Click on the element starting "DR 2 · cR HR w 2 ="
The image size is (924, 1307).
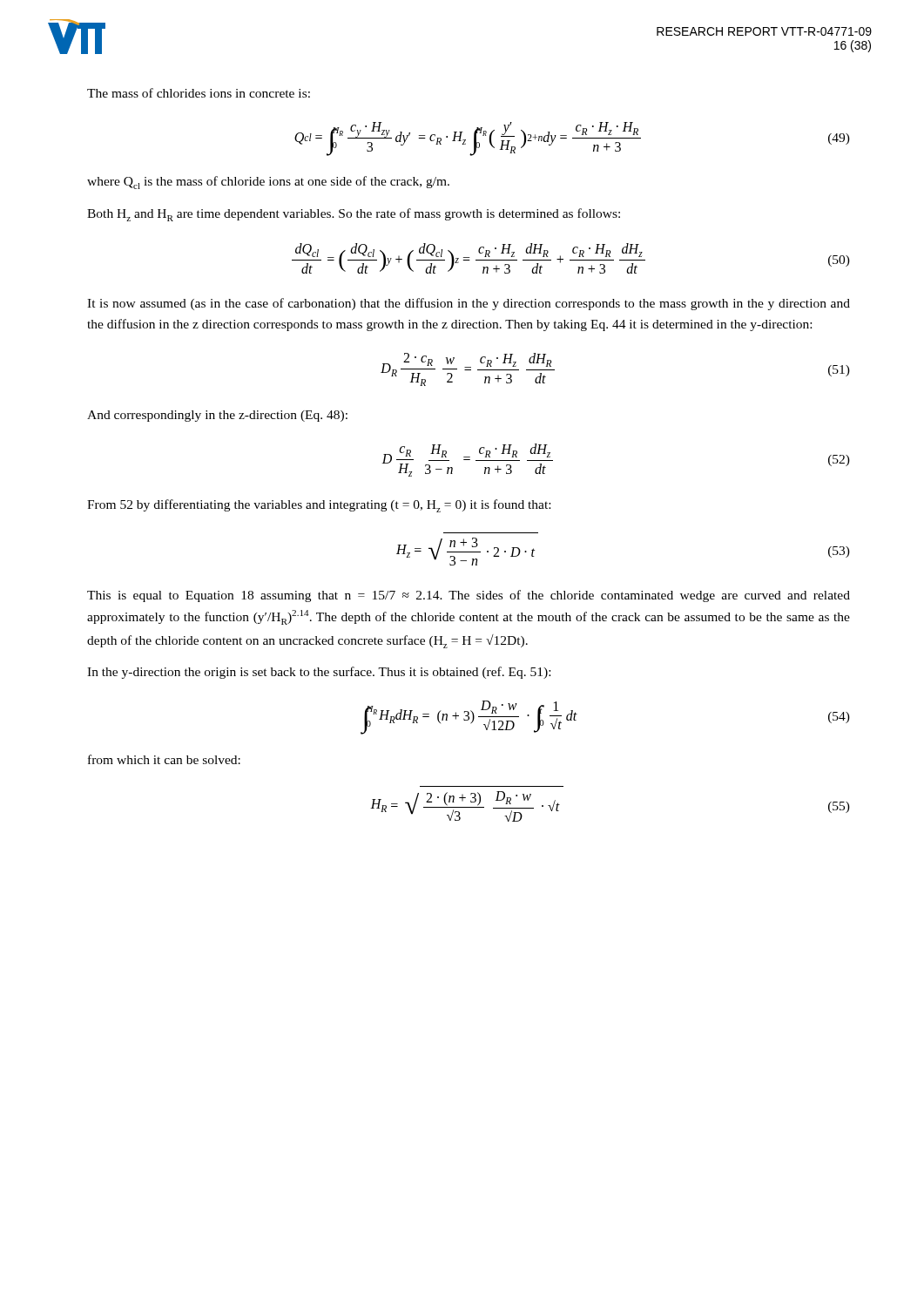click(469, 369)
